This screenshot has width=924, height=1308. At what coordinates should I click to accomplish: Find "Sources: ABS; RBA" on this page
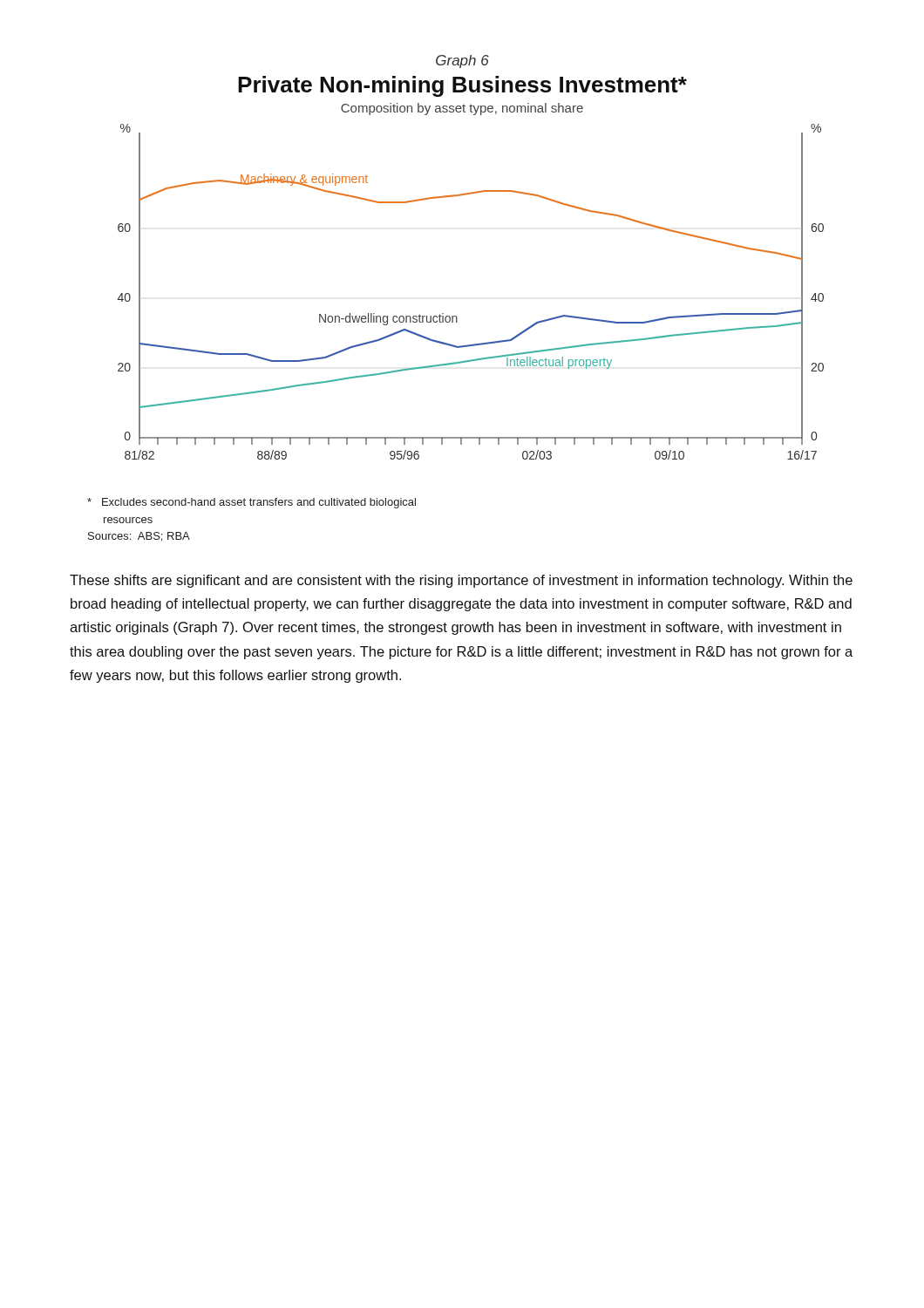click(x=139, y=536)
